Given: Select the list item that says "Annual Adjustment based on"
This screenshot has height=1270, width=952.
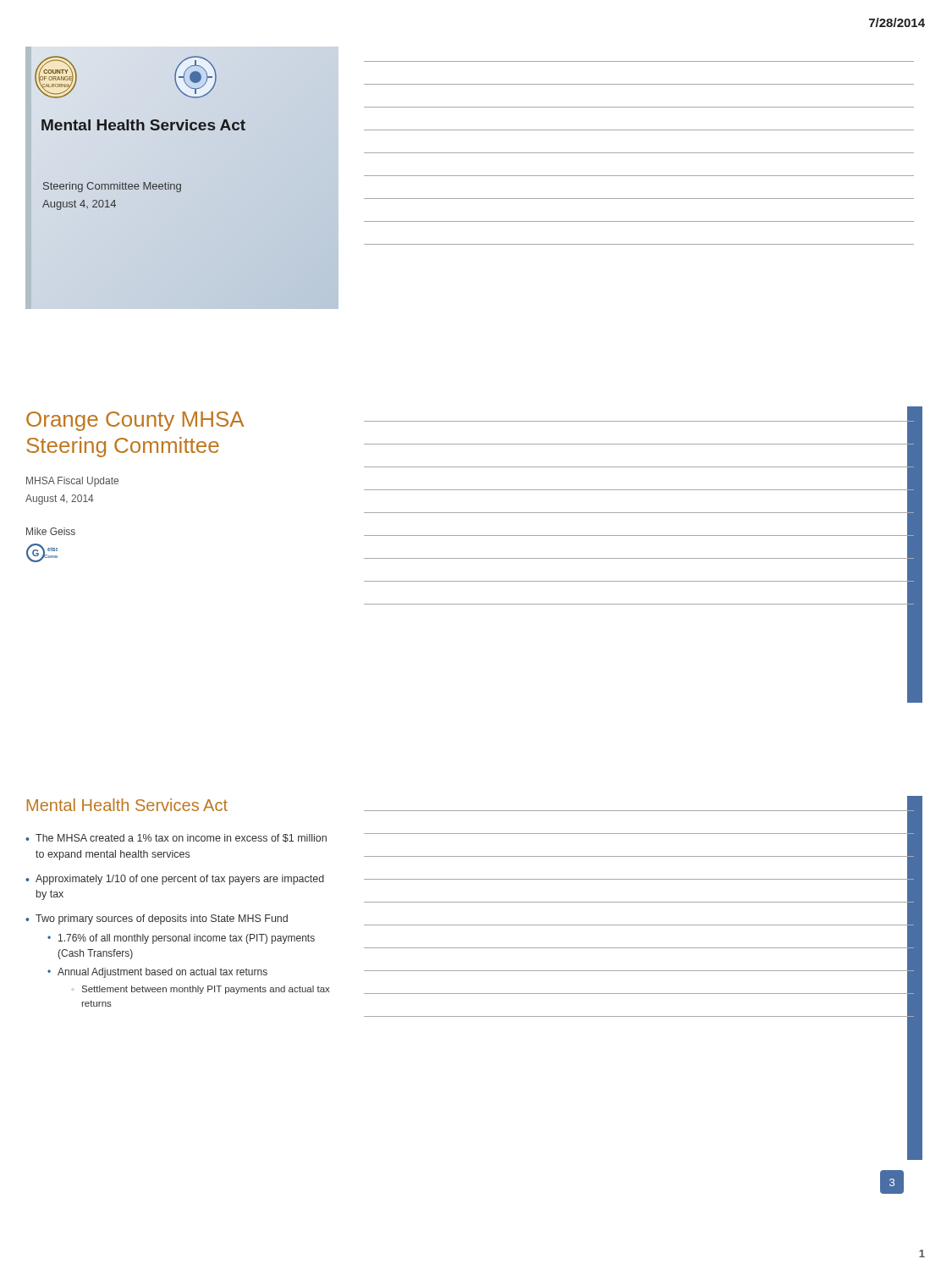Looking at the screenshot, I should point(194,989).
